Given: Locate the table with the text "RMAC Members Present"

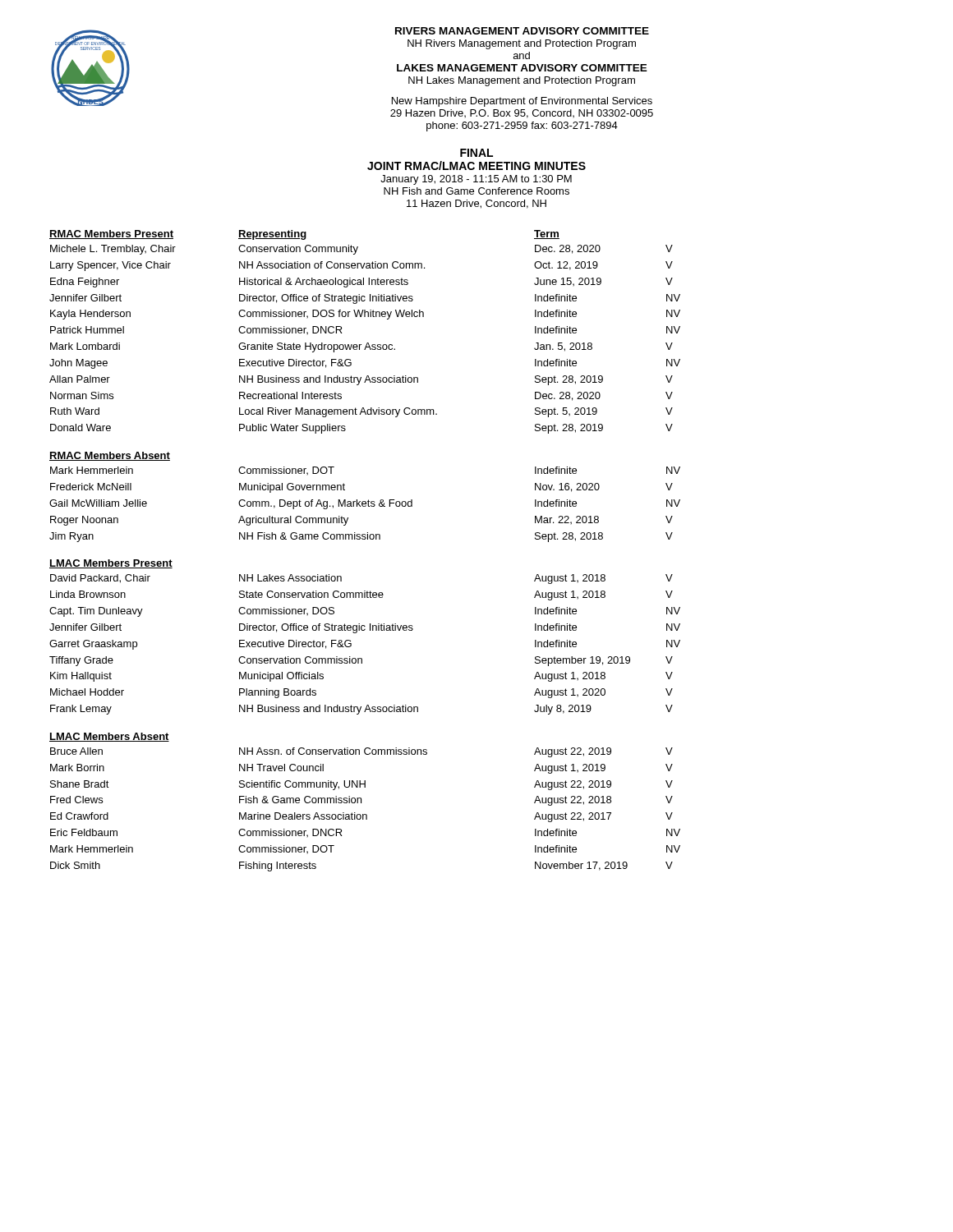Looking at the screenshot, I should pos(476,332).
